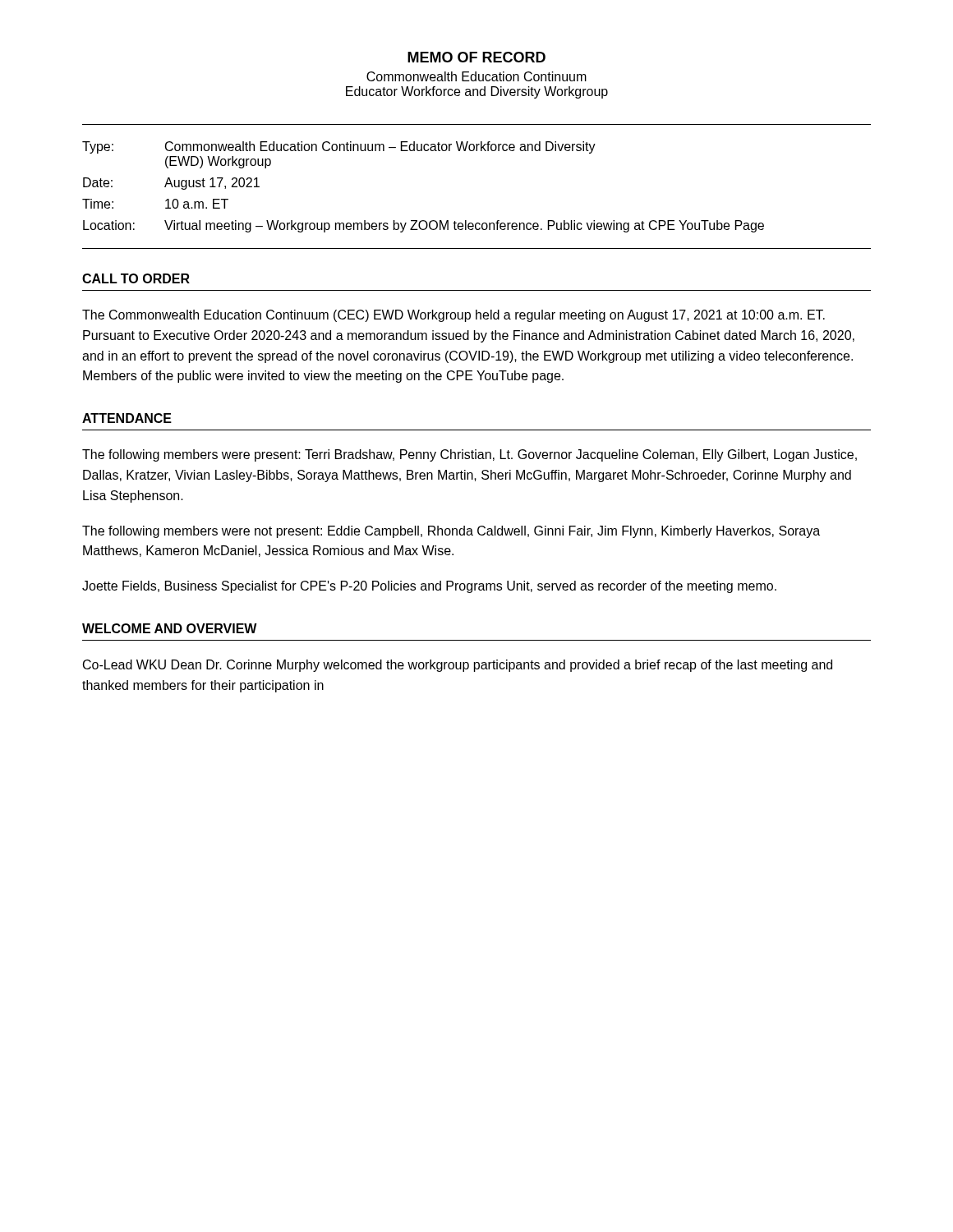Find the text block that reads "The Commonwealth Education Continuum (CEC) EWD"

coord(469,346)
